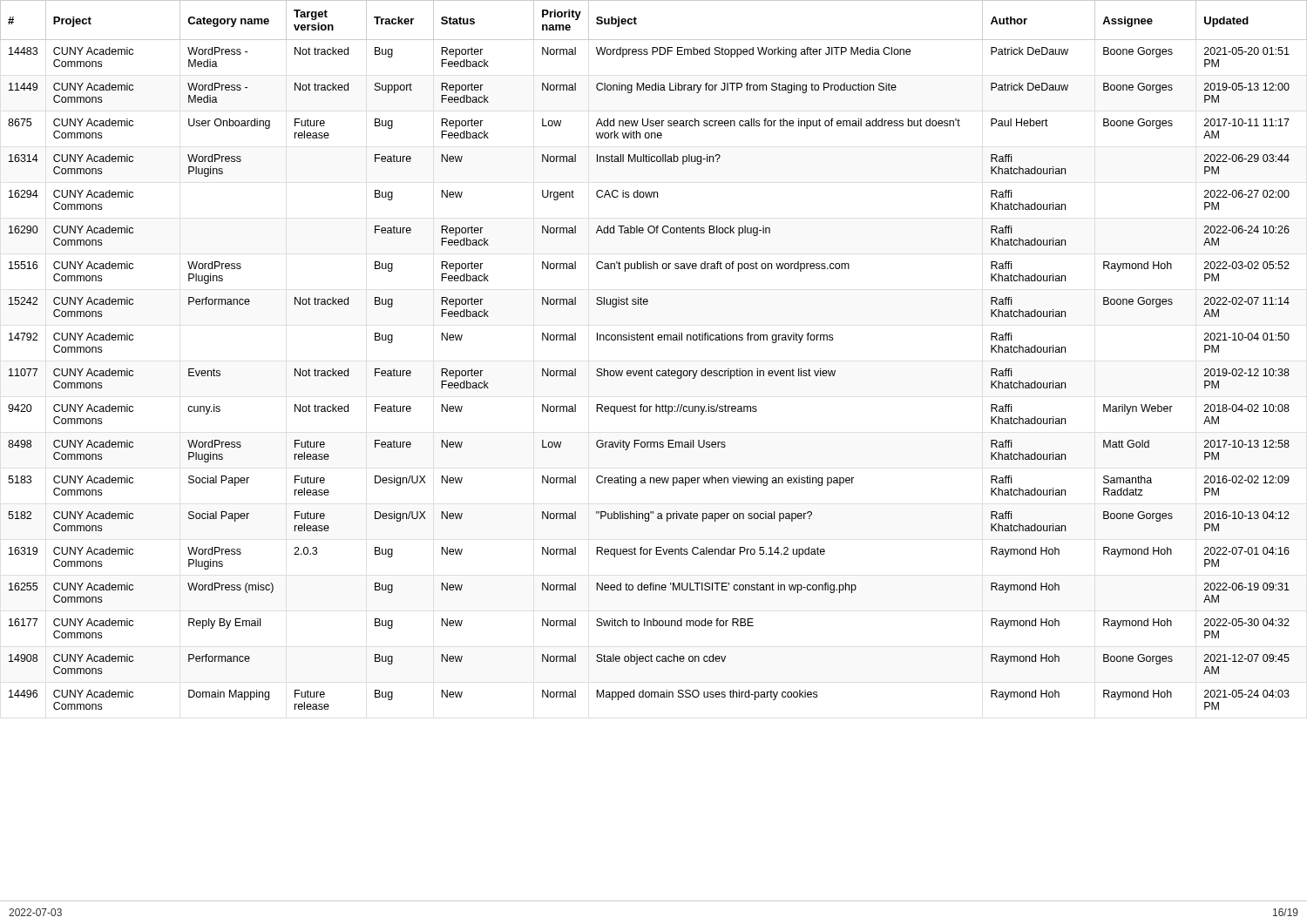Find the table that mentions "WordPress - Media"
This screenshot has width=1307, height=924.
click(654, 359)
